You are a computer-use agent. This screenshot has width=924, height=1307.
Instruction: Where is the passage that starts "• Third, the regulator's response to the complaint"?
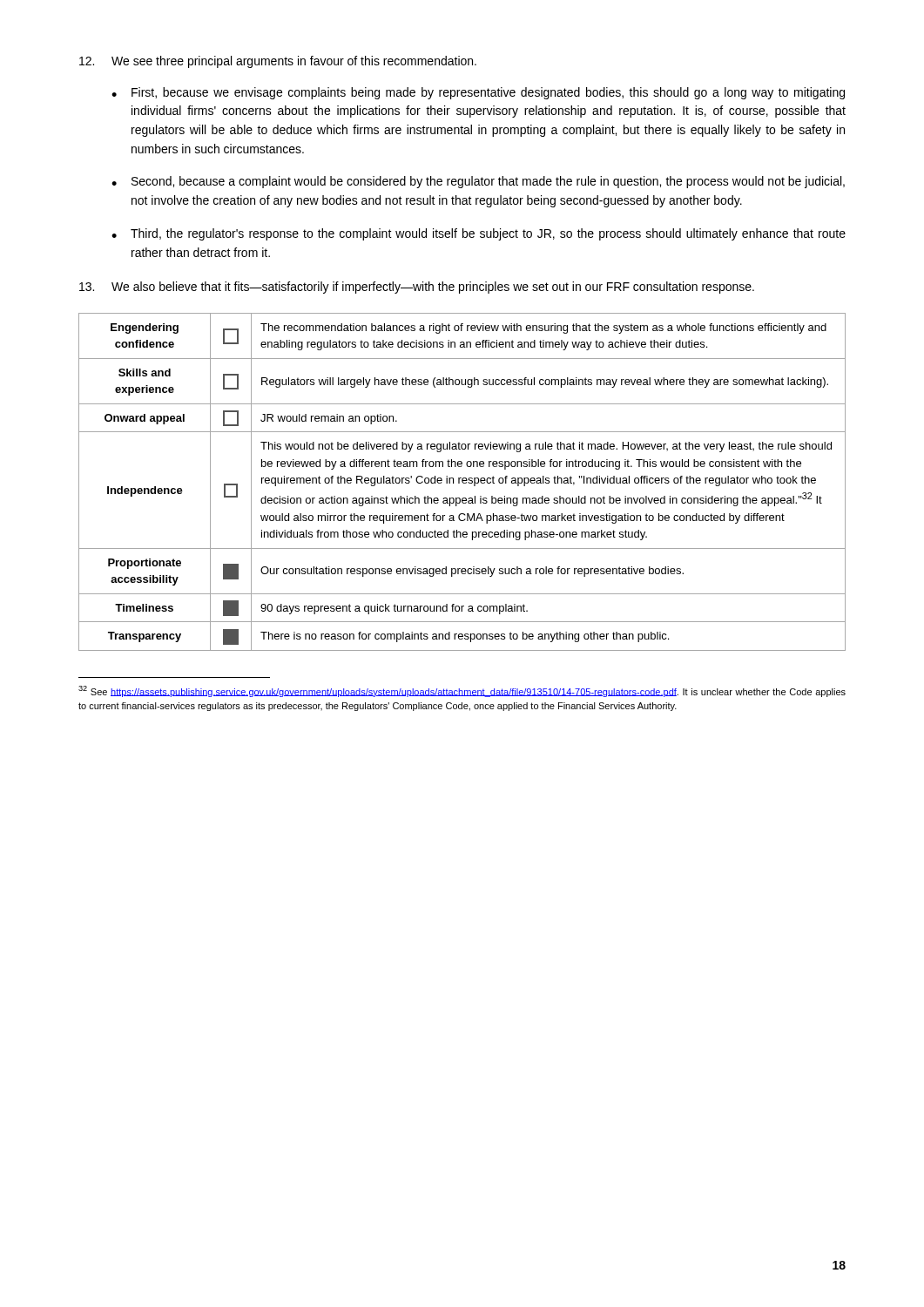479,244
